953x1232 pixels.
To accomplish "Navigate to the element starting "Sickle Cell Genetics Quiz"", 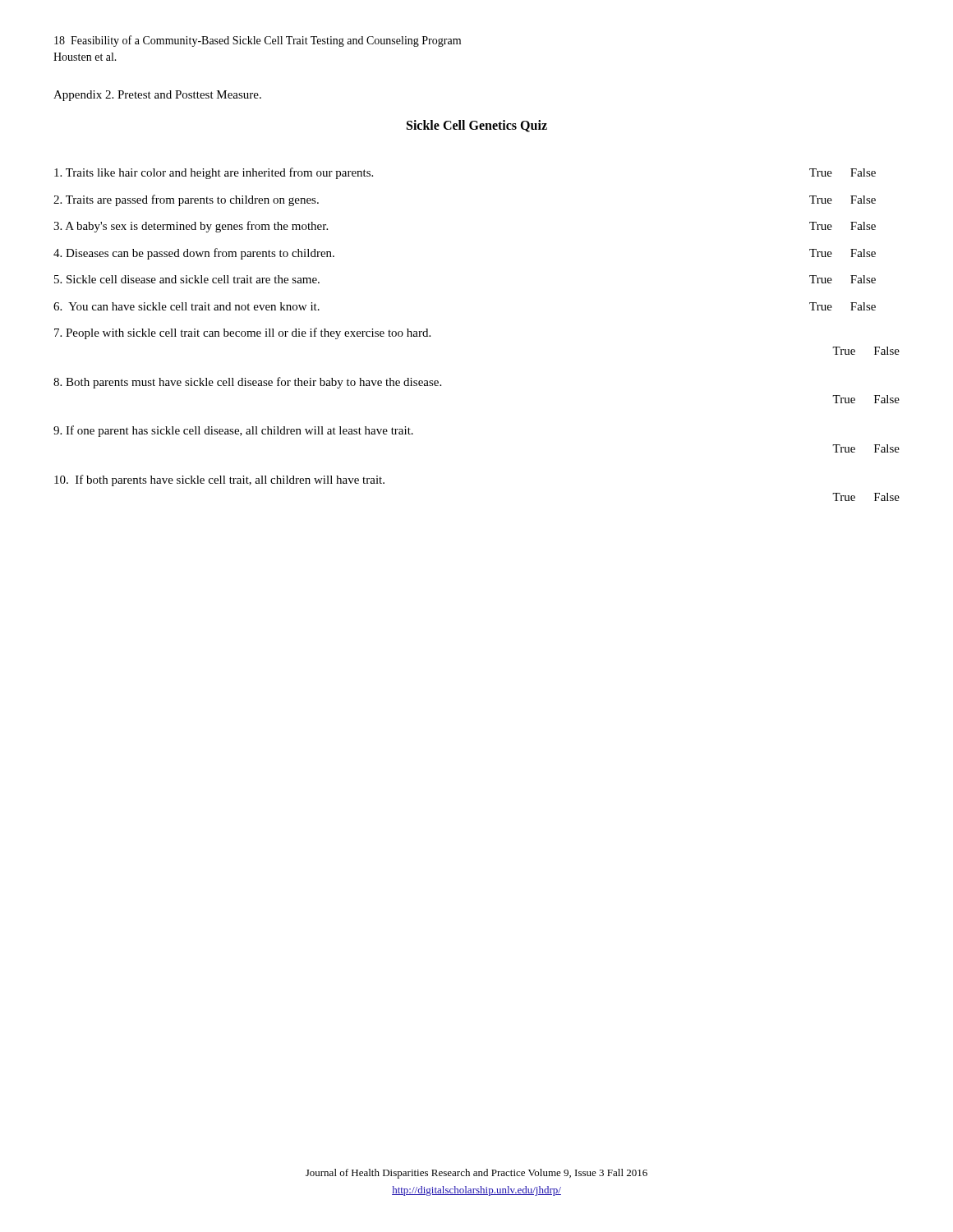I will [x=476, y=125].
